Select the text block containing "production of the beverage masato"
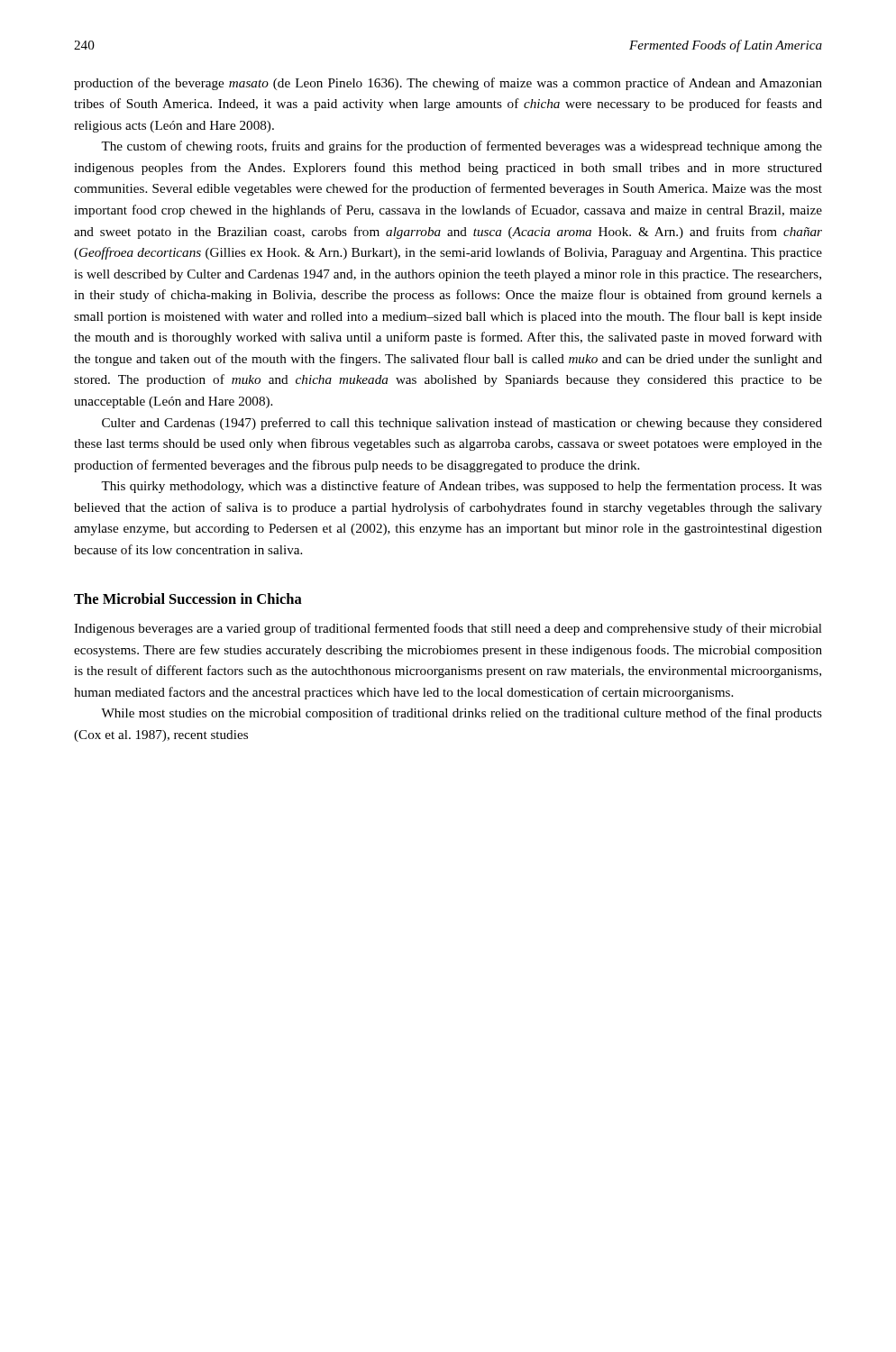 [x=448, y=316]
